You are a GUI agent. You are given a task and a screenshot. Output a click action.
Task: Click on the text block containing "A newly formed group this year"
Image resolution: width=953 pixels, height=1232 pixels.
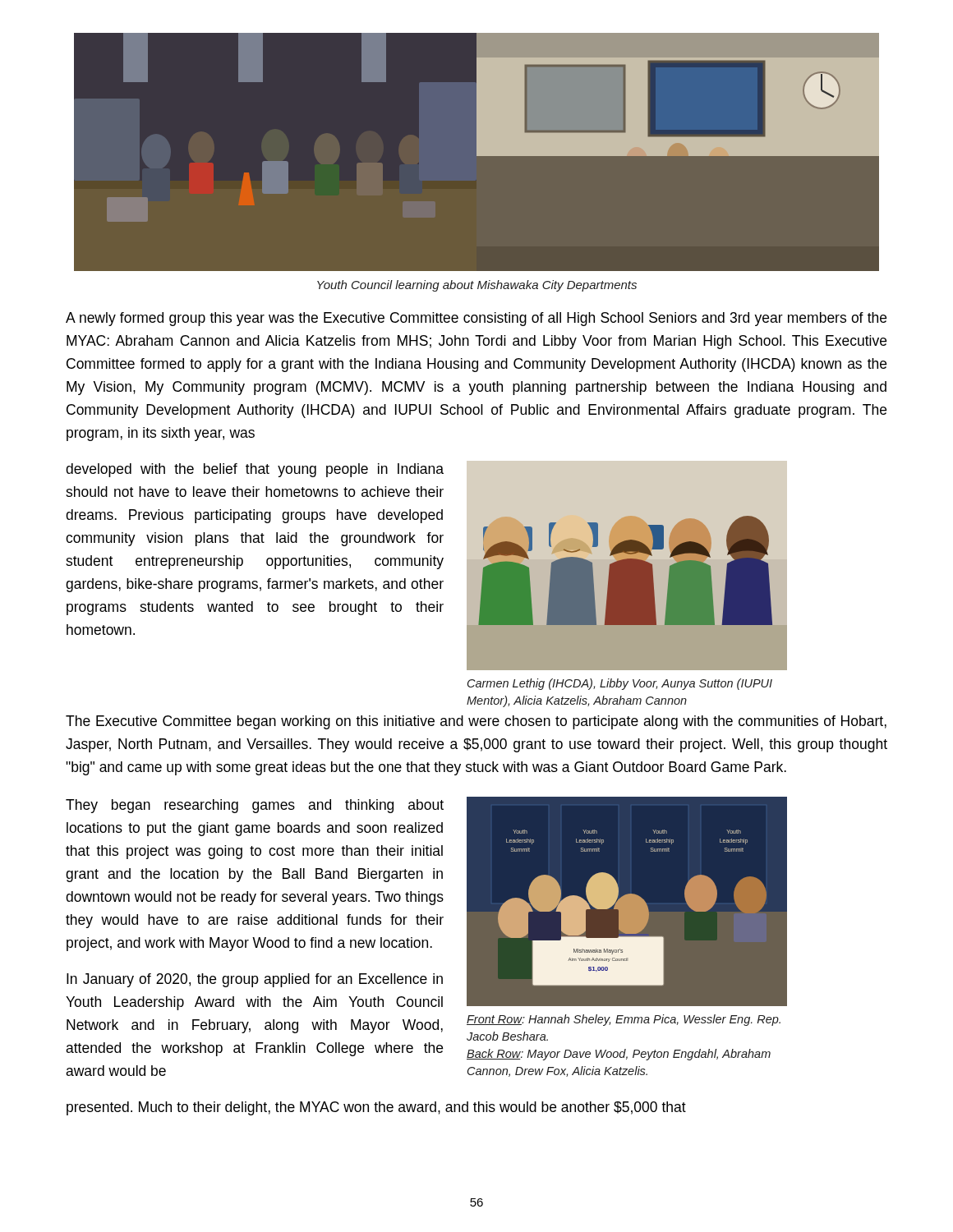[x=476, y=375]
